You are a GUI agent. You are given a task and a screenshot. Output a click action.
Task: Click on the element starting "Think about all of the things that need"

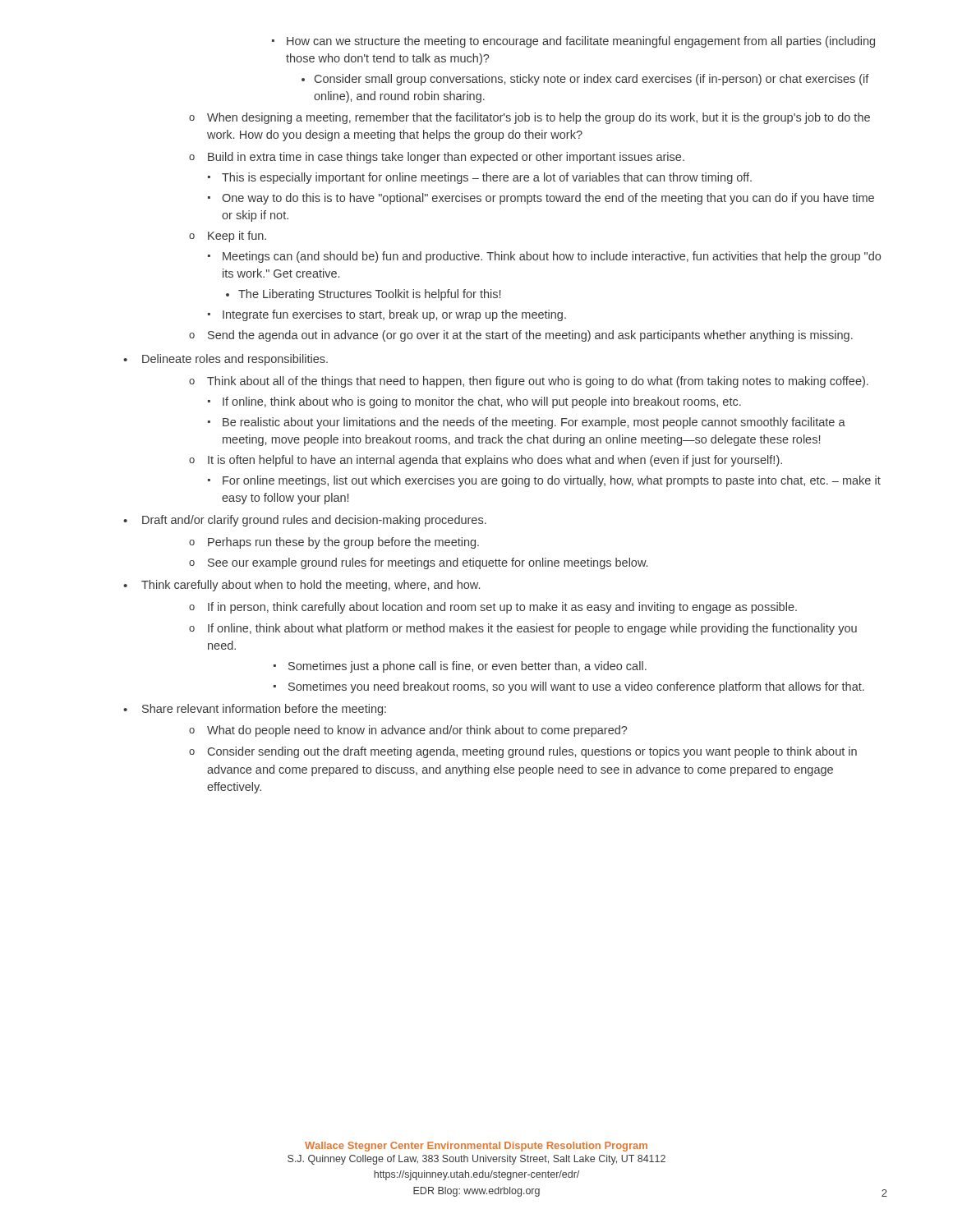(538, 381)
